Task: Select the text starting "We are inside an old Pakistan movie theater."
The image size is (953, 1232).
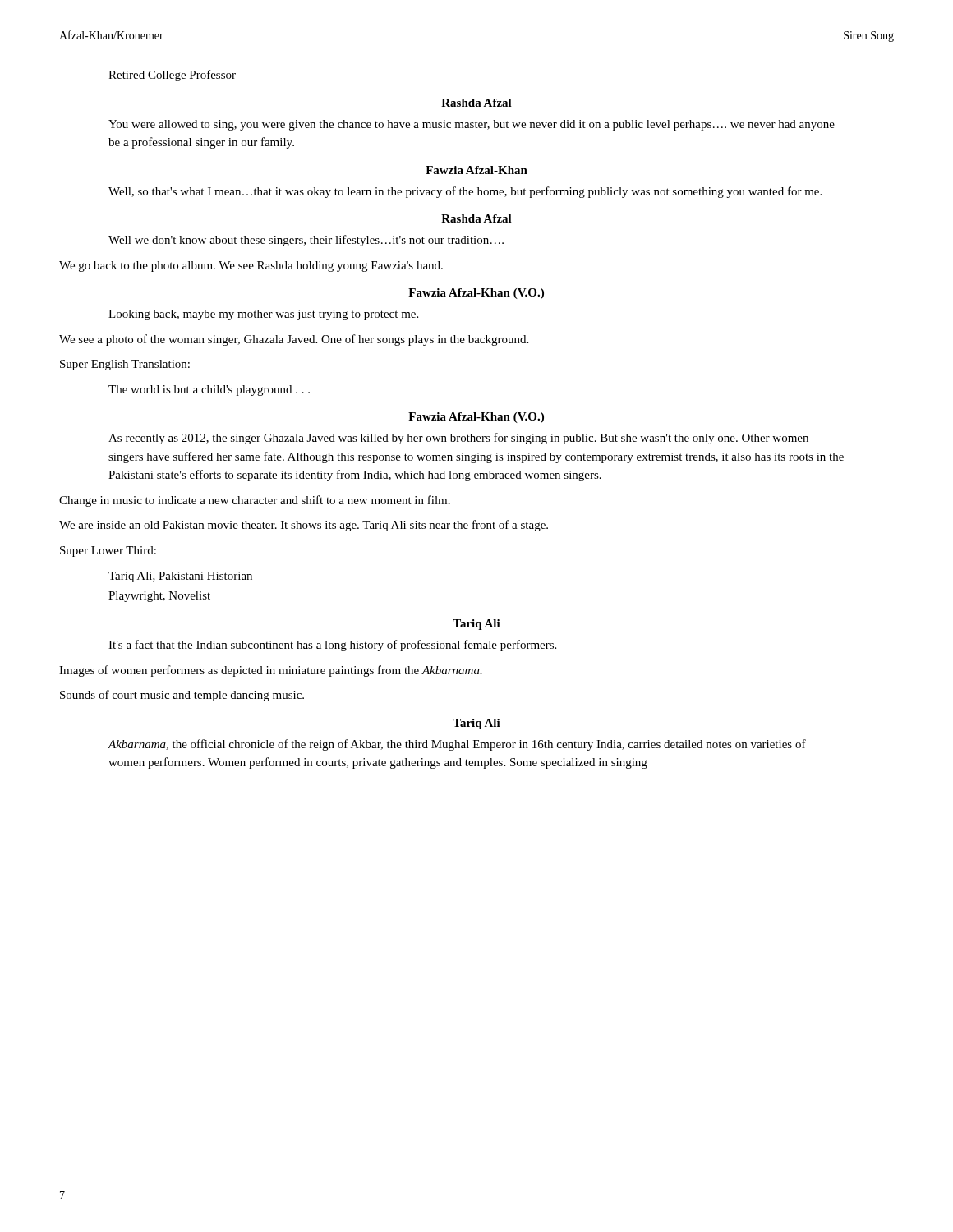Action: coord(304,525)
